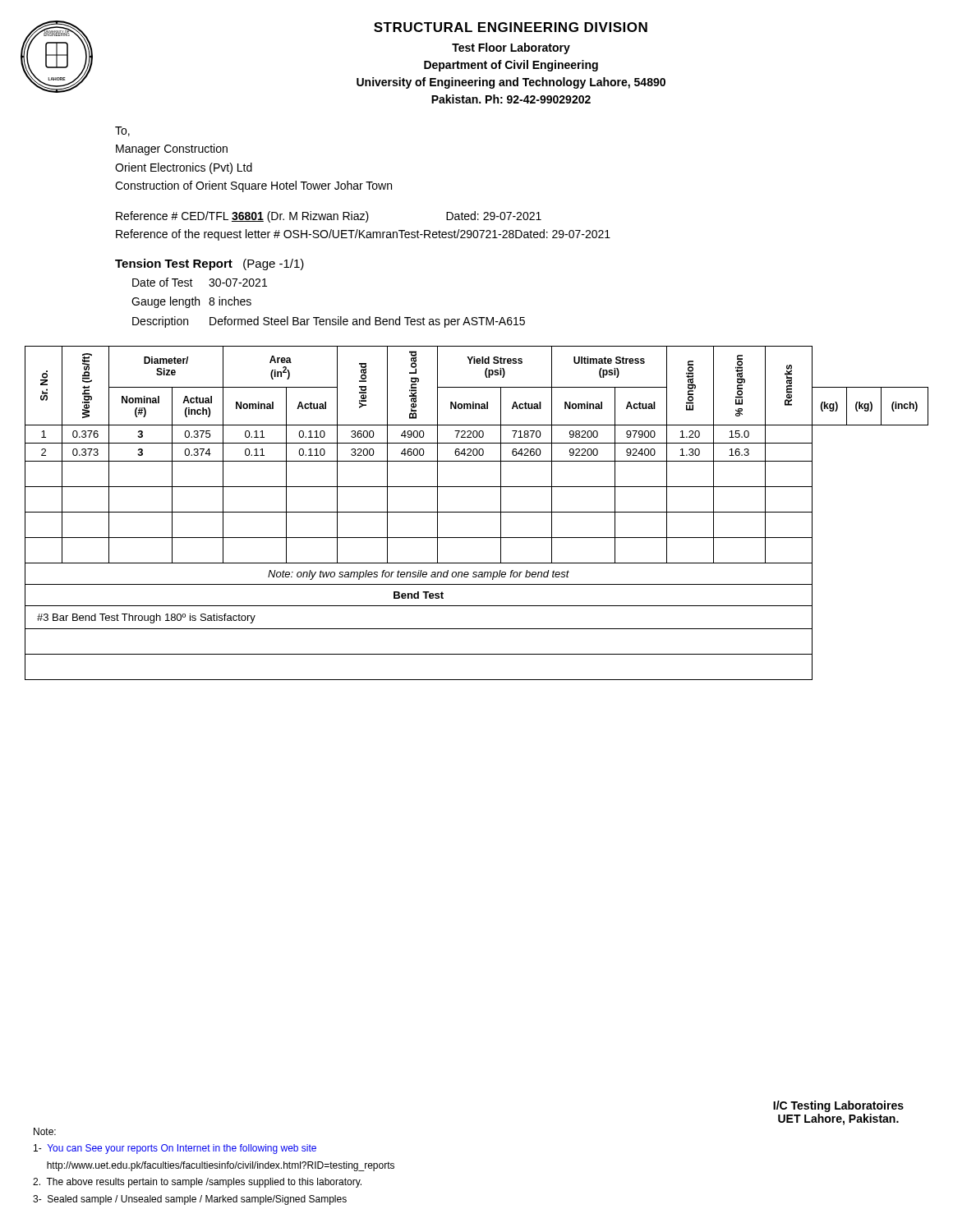Select the table
This screenshot has height=1232, width=953.
[x=476, y=505]
